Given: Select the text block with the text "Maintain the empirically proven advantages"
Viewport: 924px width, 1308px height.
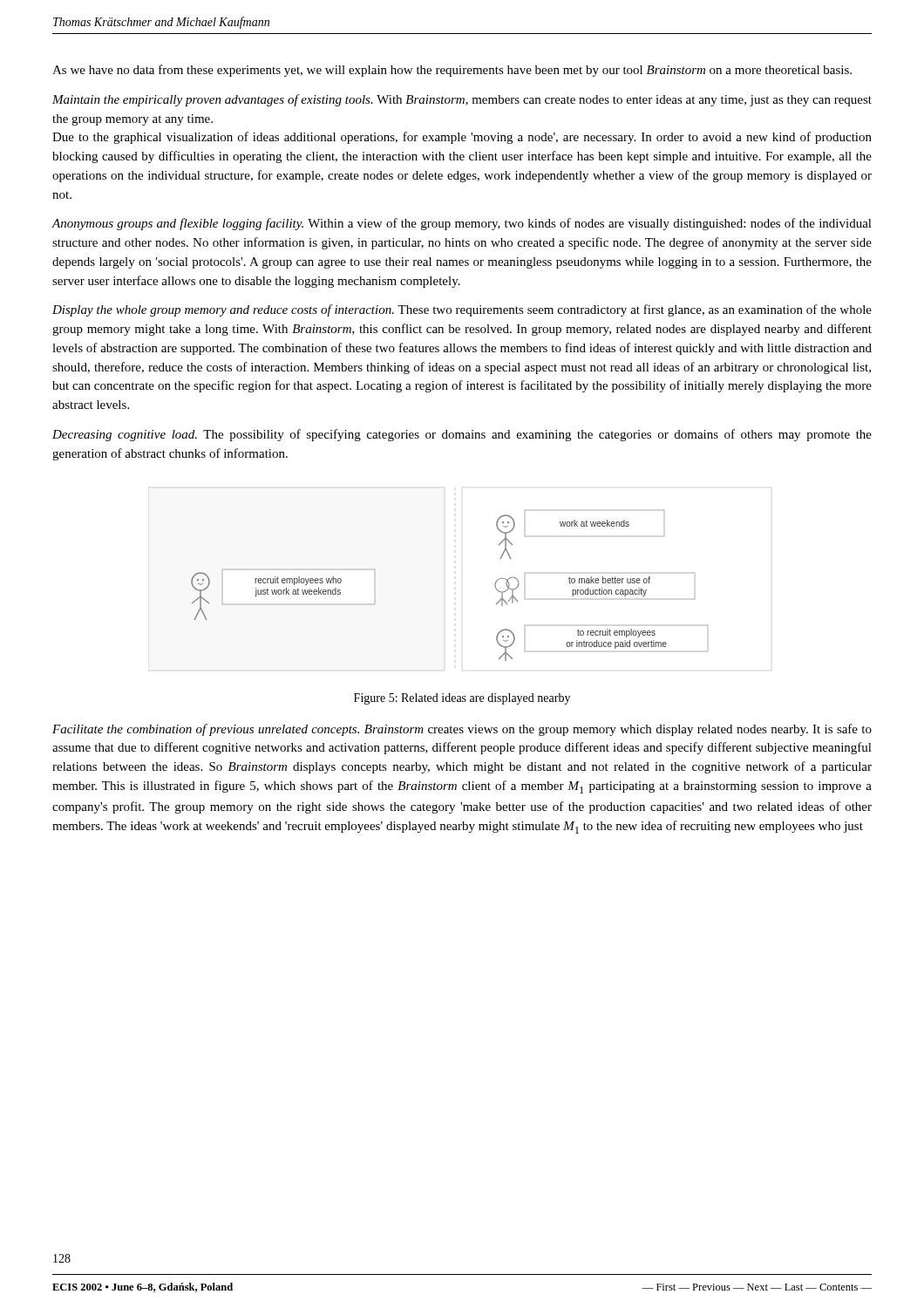Looking at the screenshot, I should point(462,147).
